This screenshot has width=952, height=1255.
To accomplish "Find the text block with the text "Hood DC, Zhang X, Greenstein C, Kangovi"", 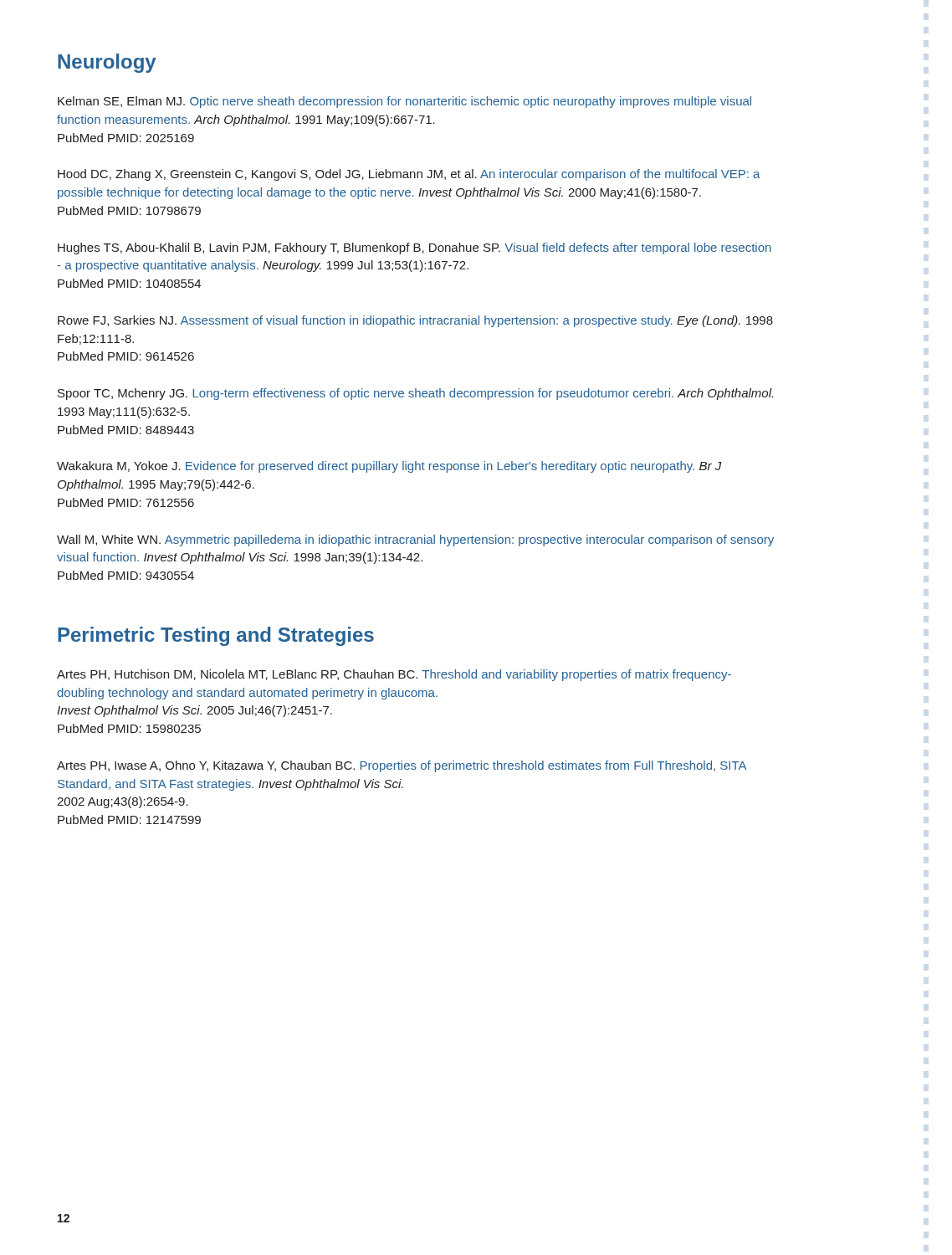I will (408, 192).
